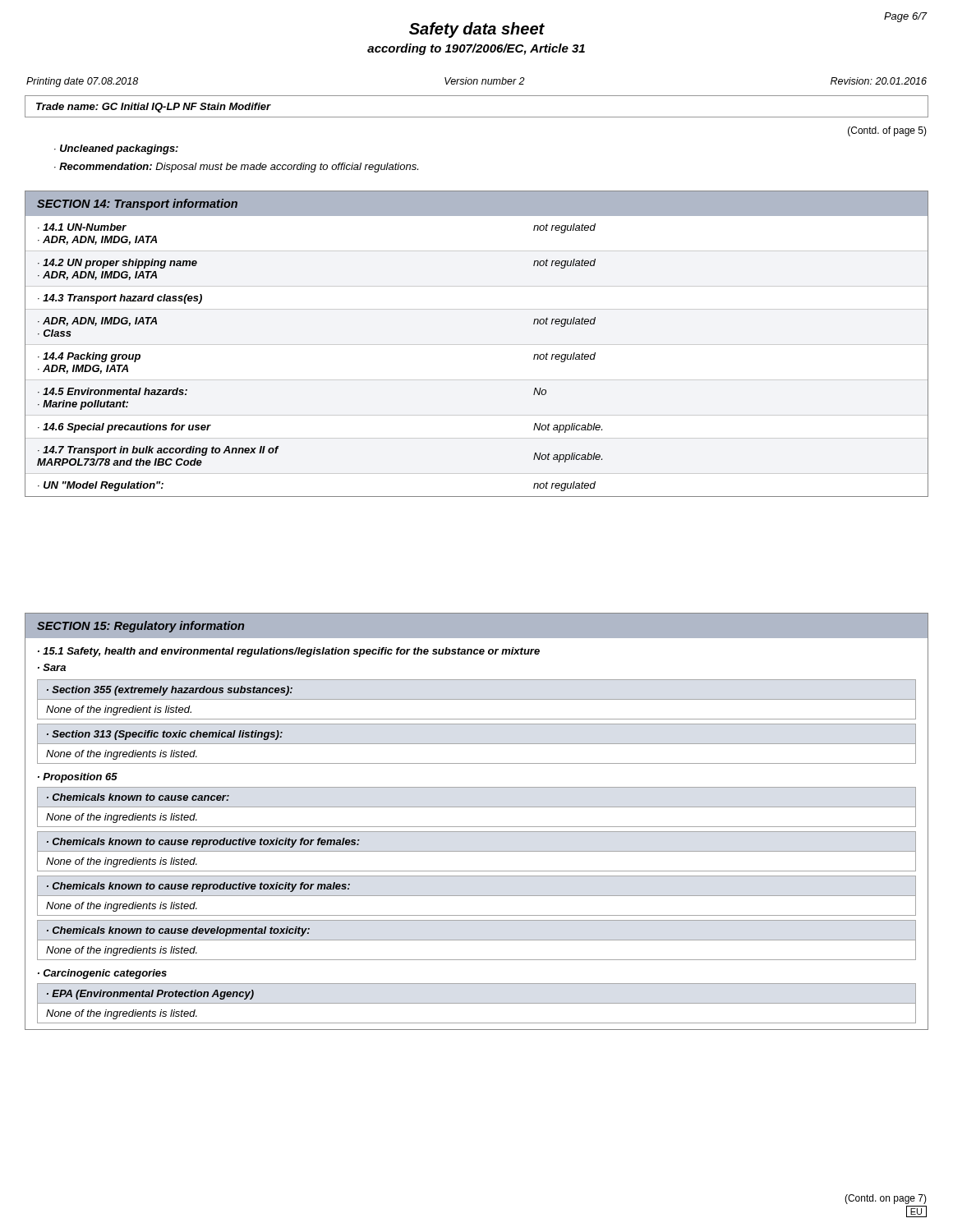Locate the text block starting "· Section 313 (Specific"
The width and height of the screenshot is (953, 1232).
pos(164,734)
